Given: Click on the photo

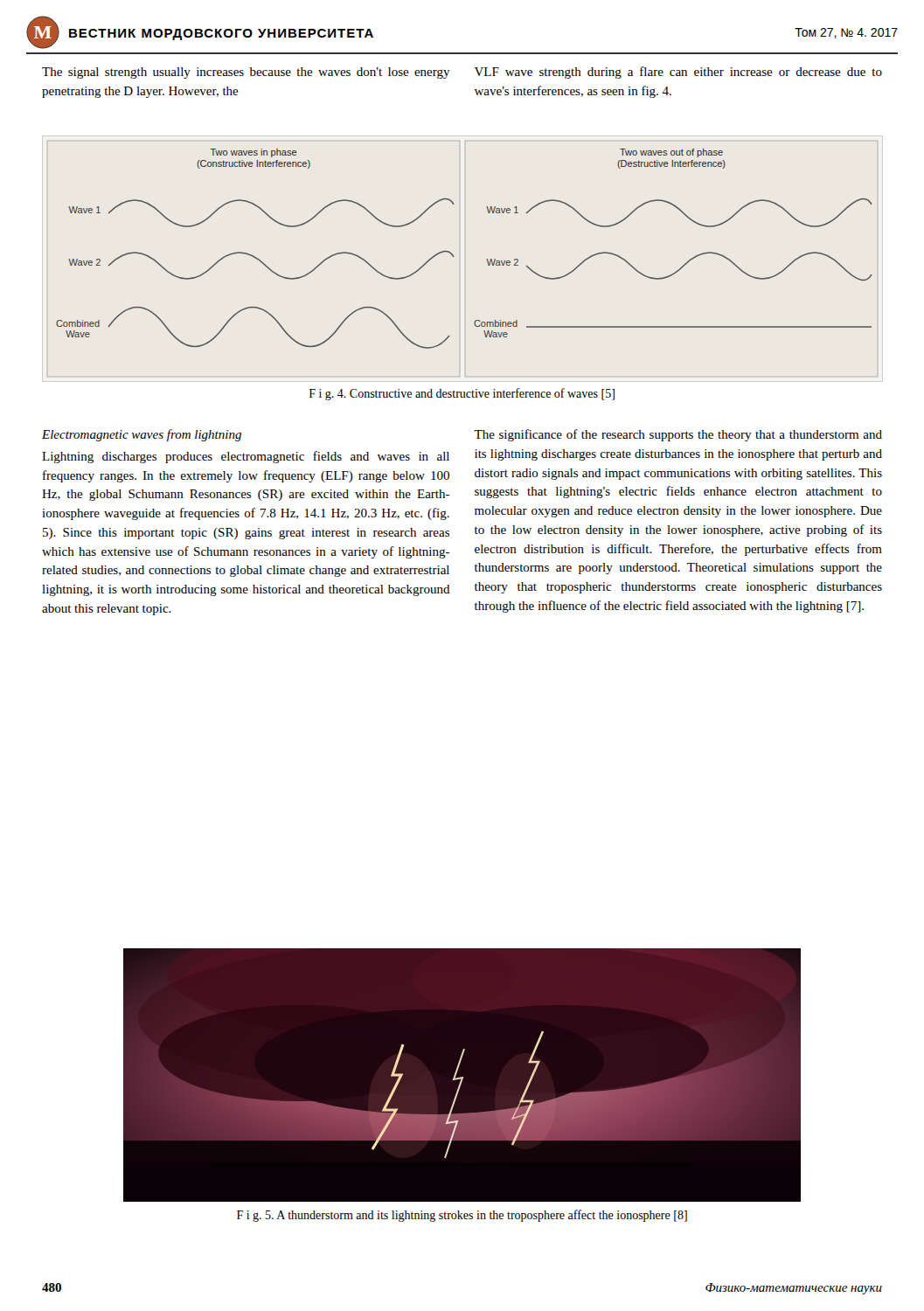Looking at the screenshot, I should point(462,1077).
